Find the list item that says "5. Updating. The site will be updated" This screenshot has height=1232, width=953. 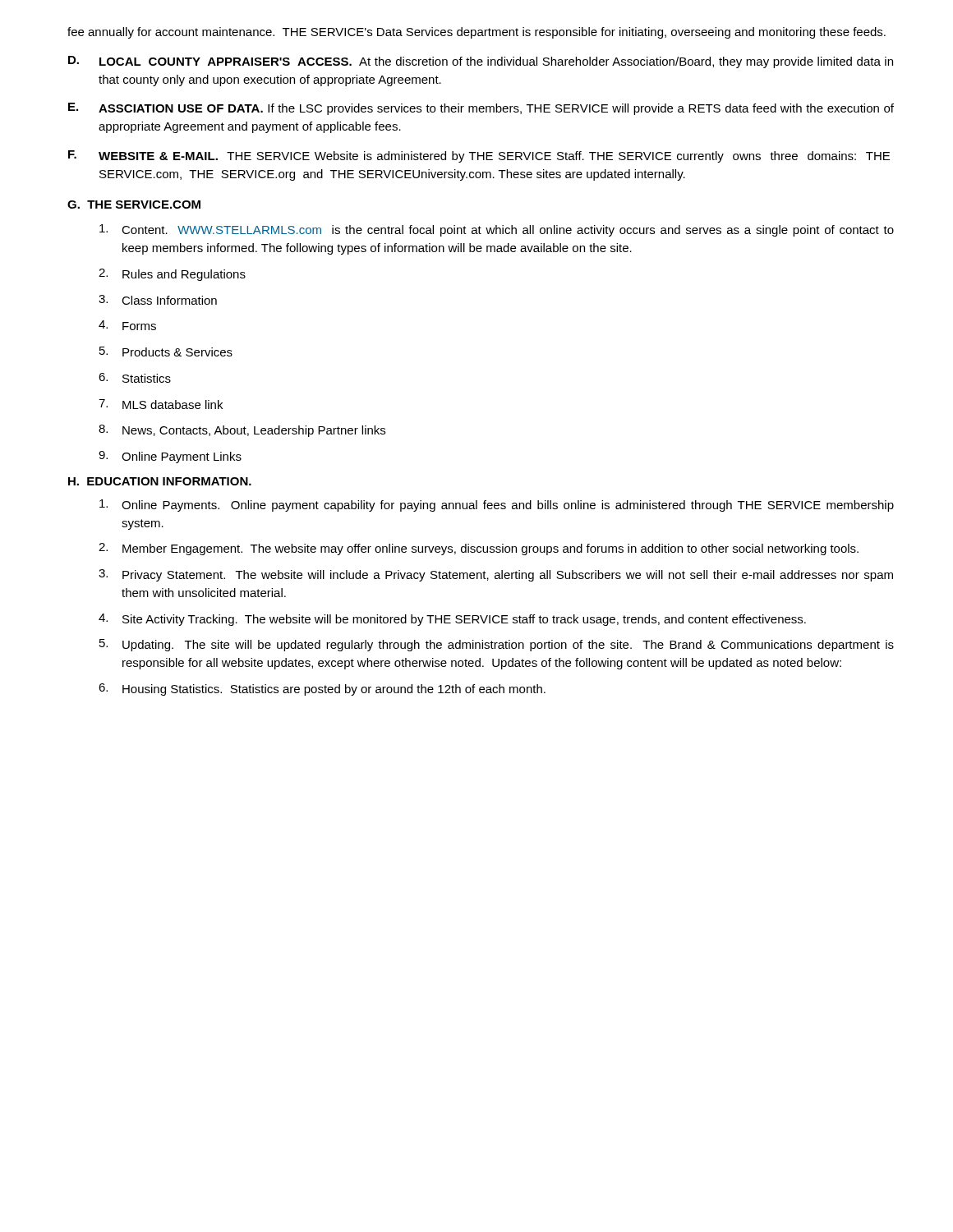tap(496, 654)
